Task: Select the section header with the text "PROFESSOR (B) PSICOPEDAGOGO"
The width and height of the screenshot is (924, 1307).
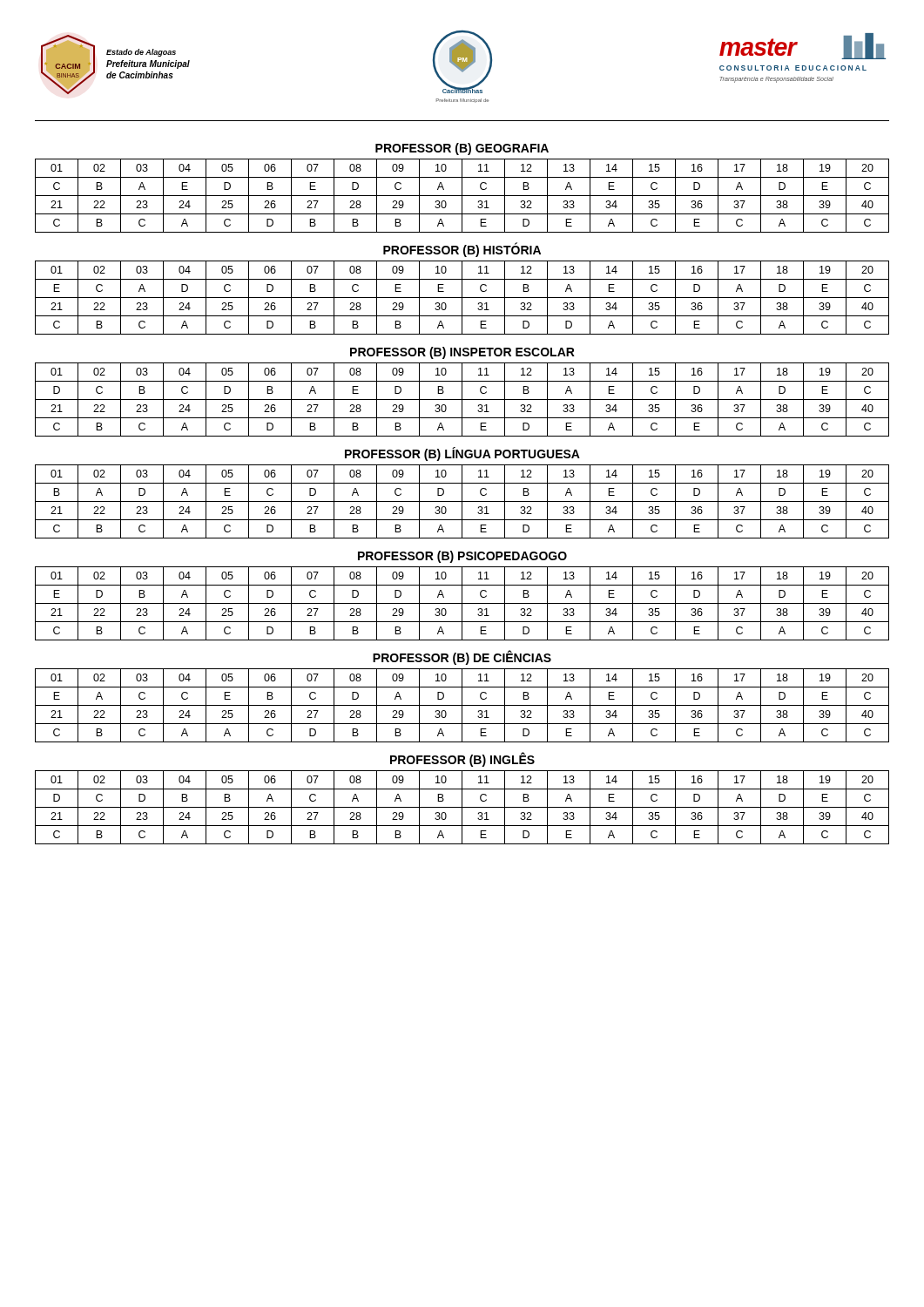Action: click(462, 556)
